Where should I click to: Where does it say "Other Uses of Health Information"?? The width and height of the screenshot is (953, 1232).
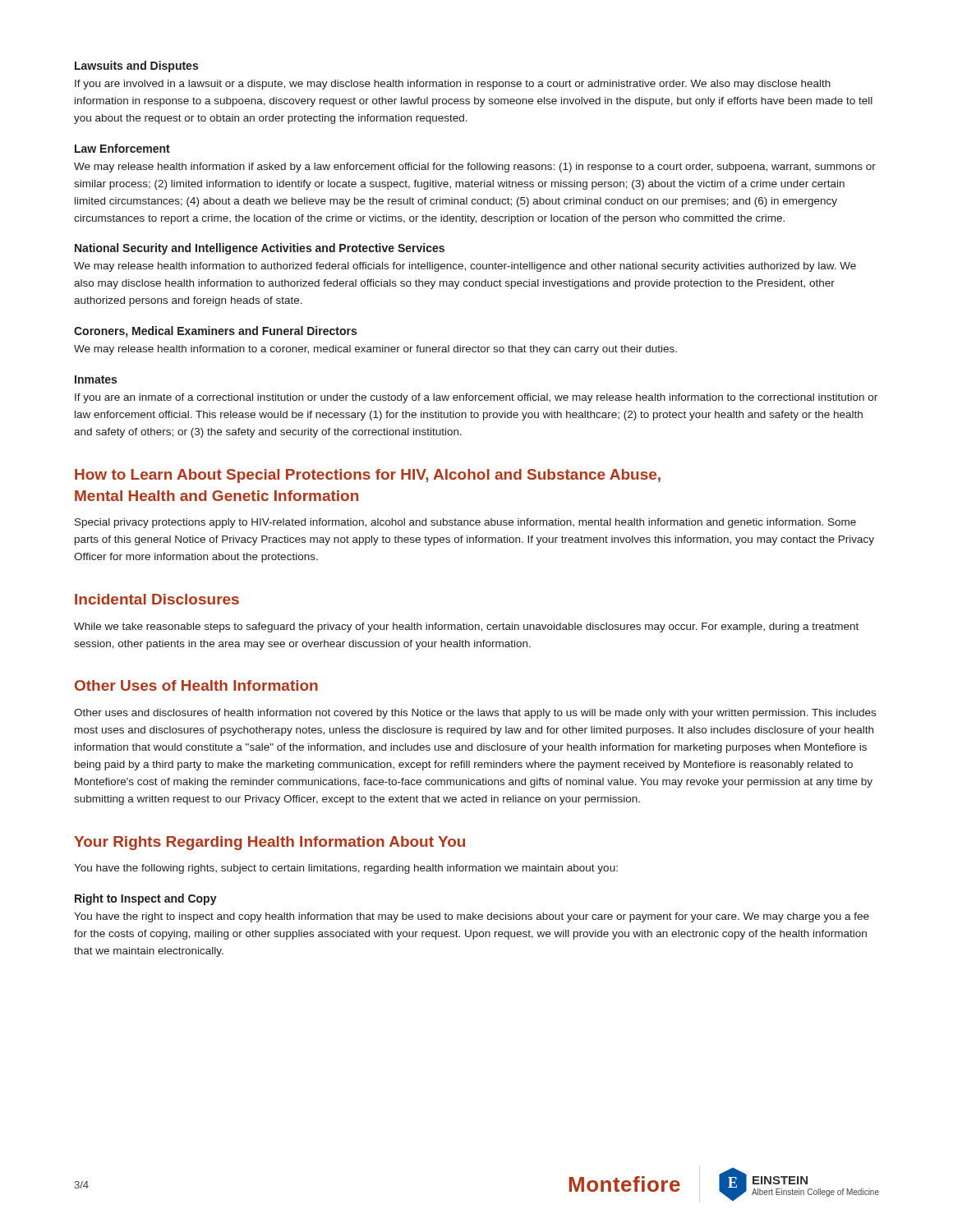tap(196, 686)
